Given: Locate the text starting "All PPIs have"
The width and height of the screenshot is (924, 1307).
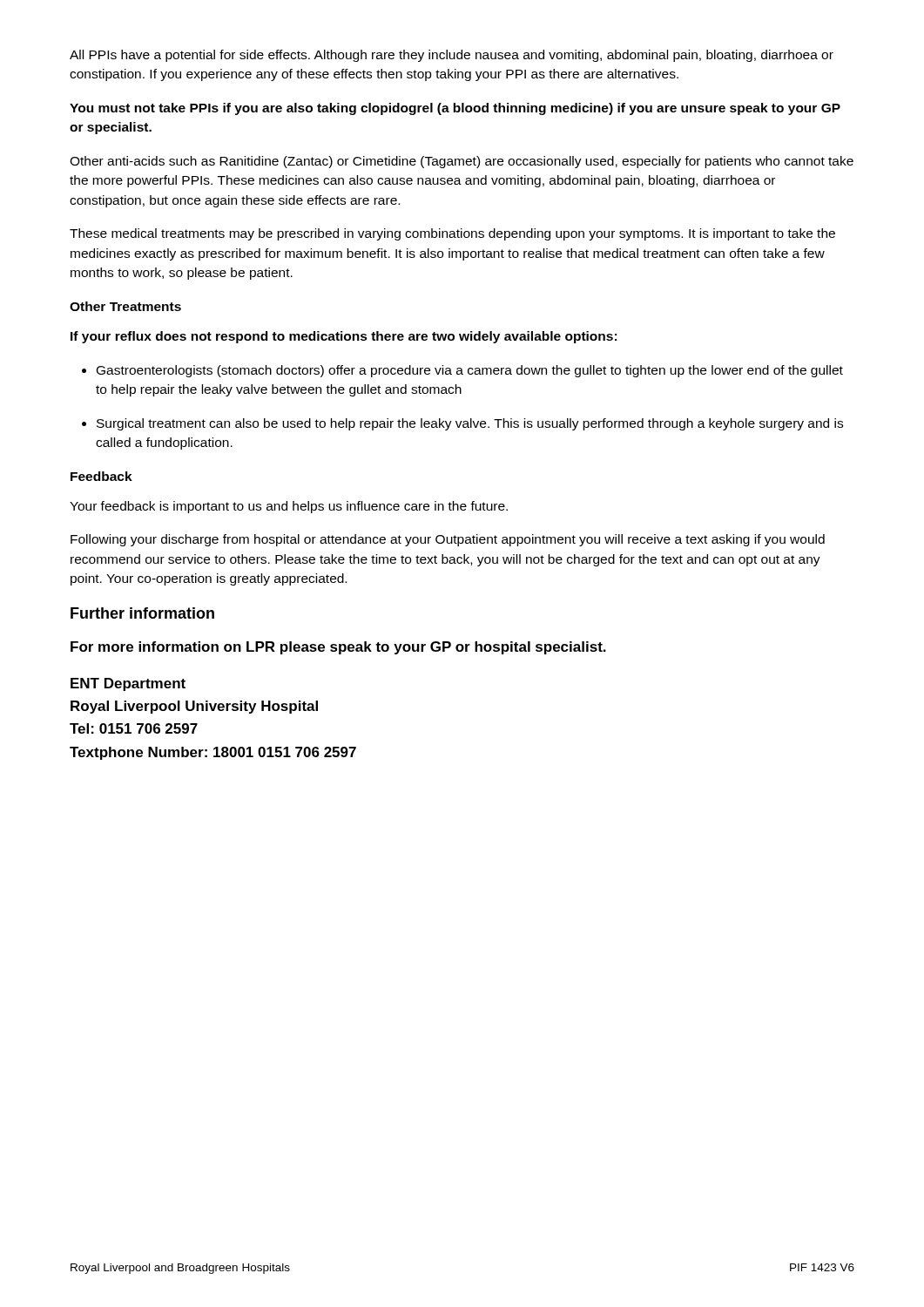Looking at the screenshot, I should pyautogui.click(x=452, y=64).
